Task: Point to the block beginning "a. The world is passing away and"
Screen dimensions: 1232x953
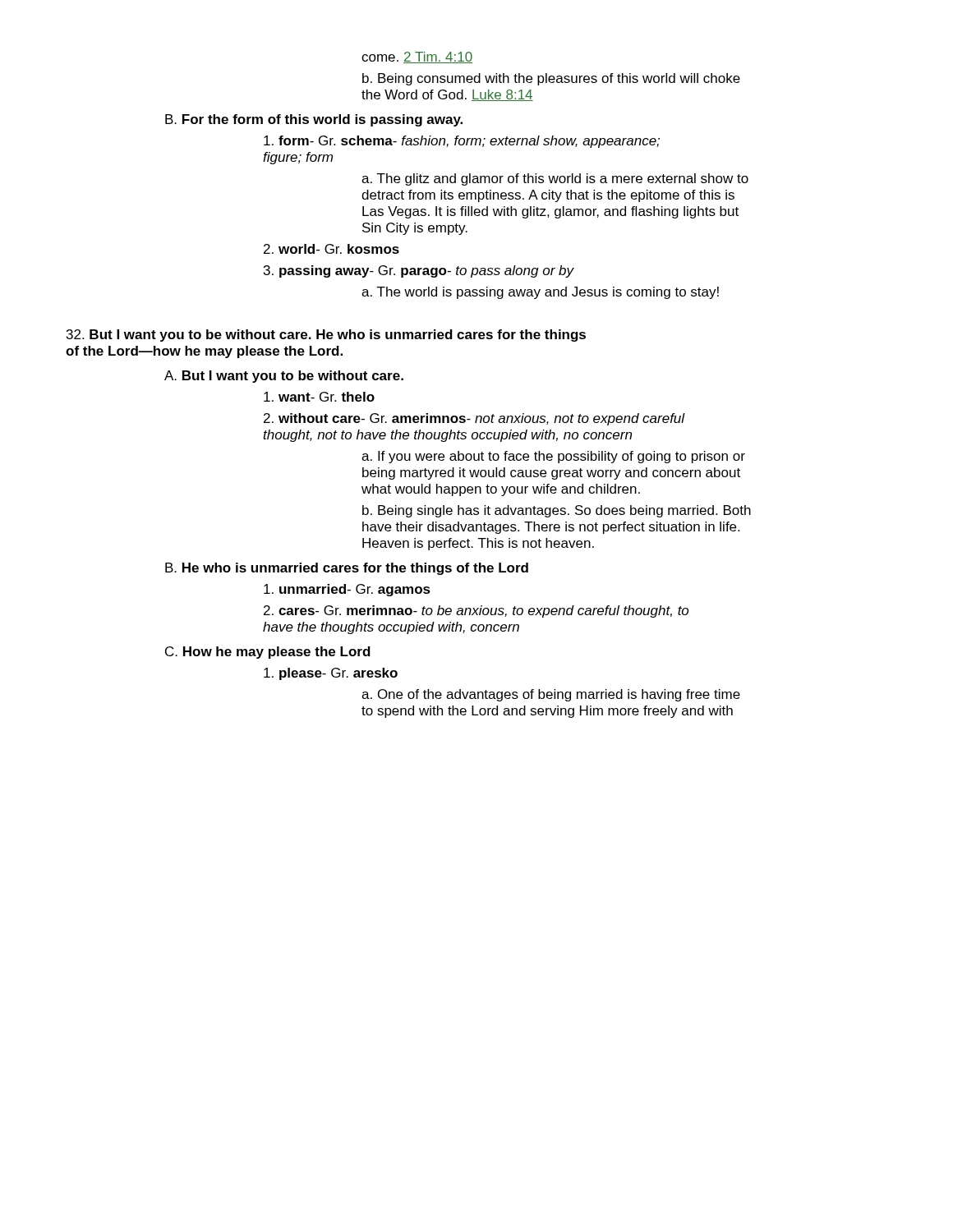Action: [x=541, y=292]
